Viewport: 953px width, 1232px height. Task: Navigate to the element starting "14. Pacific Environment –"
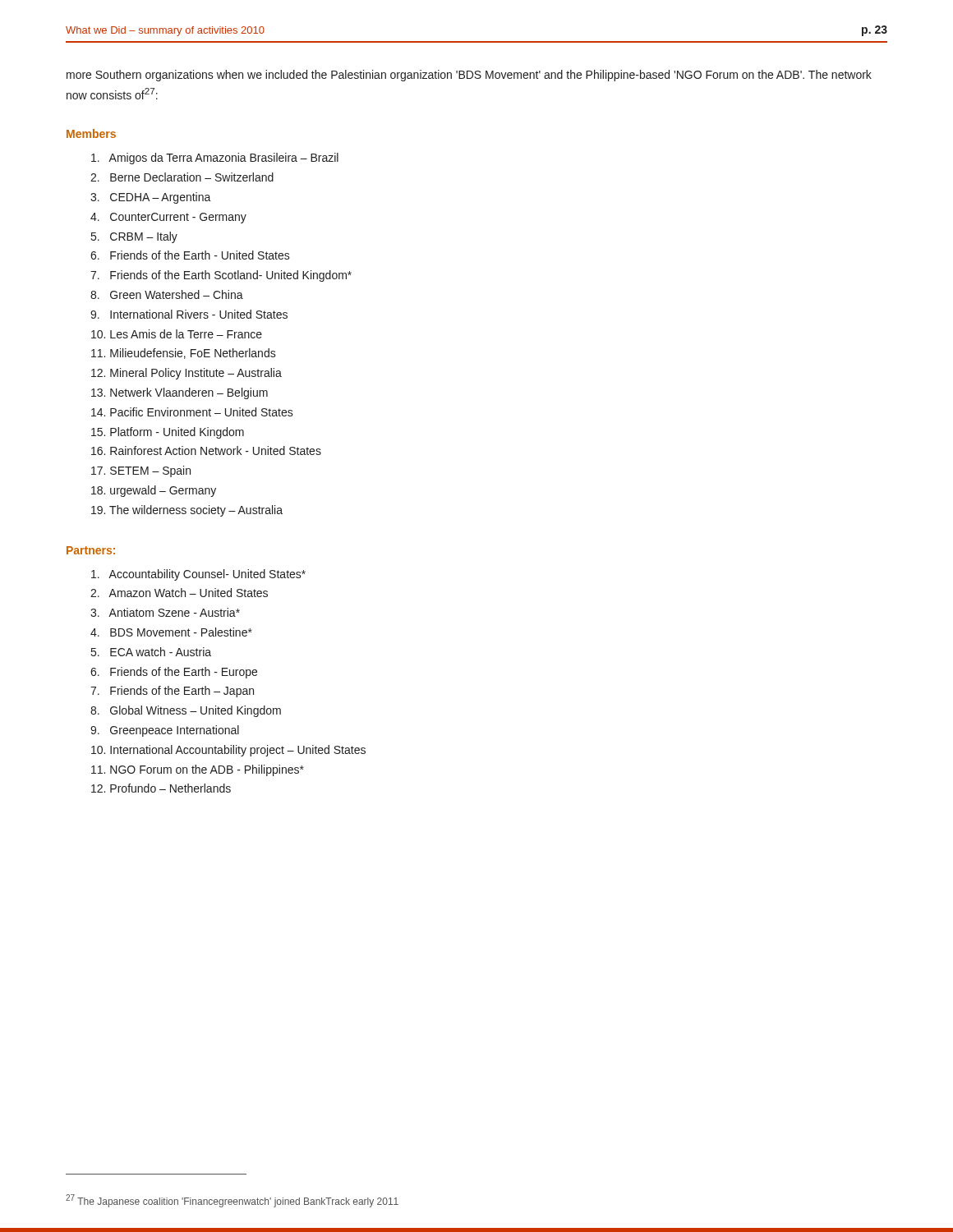pos(192,412)
